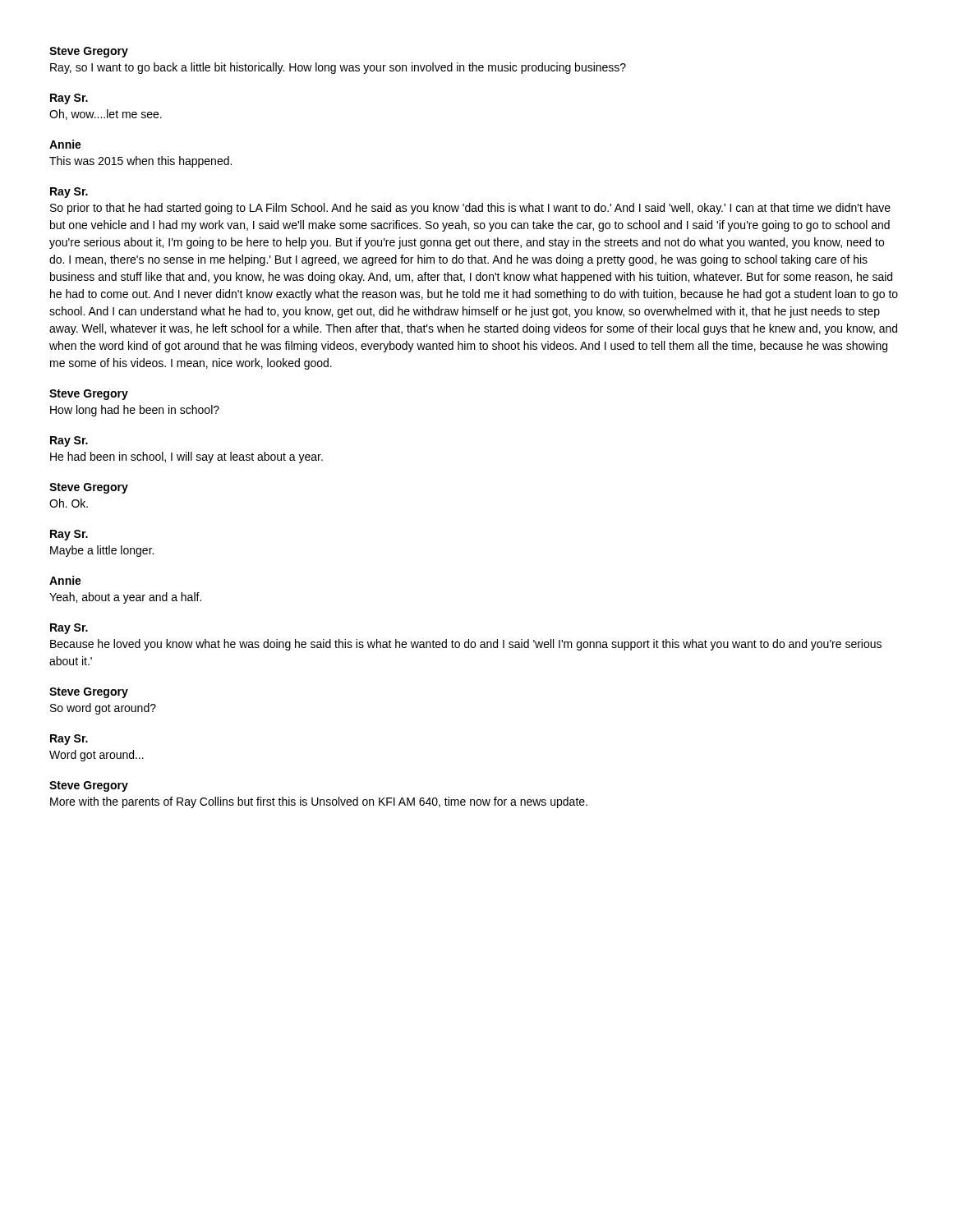Locate the text block that reads "Ray Sr. Because he loved you know"
The image size is (953, 1232).
point(476,646)
